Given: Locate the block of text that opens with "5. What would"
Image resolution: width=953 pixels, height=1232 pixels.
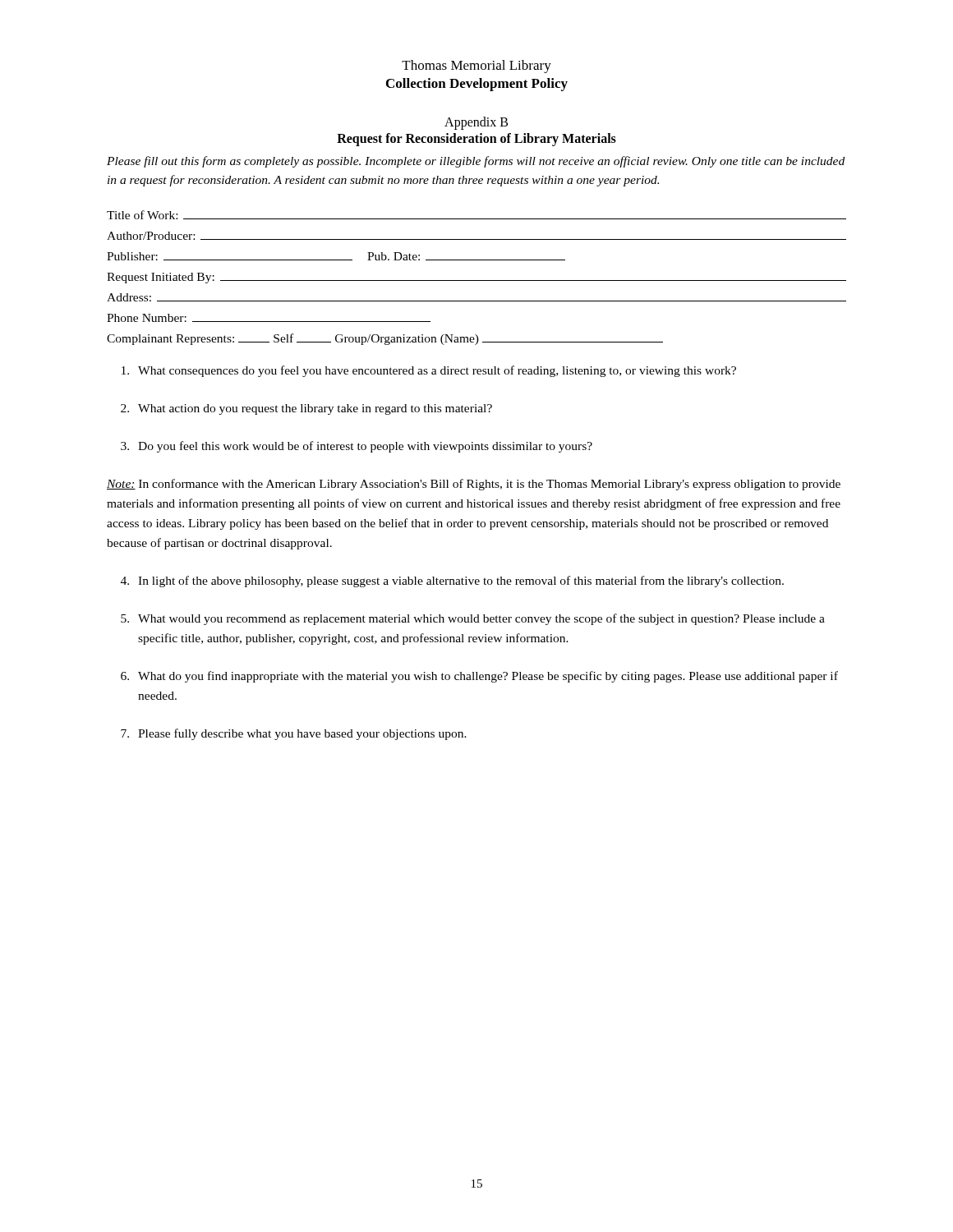Looking at the screenshot, I should point(476,628).
